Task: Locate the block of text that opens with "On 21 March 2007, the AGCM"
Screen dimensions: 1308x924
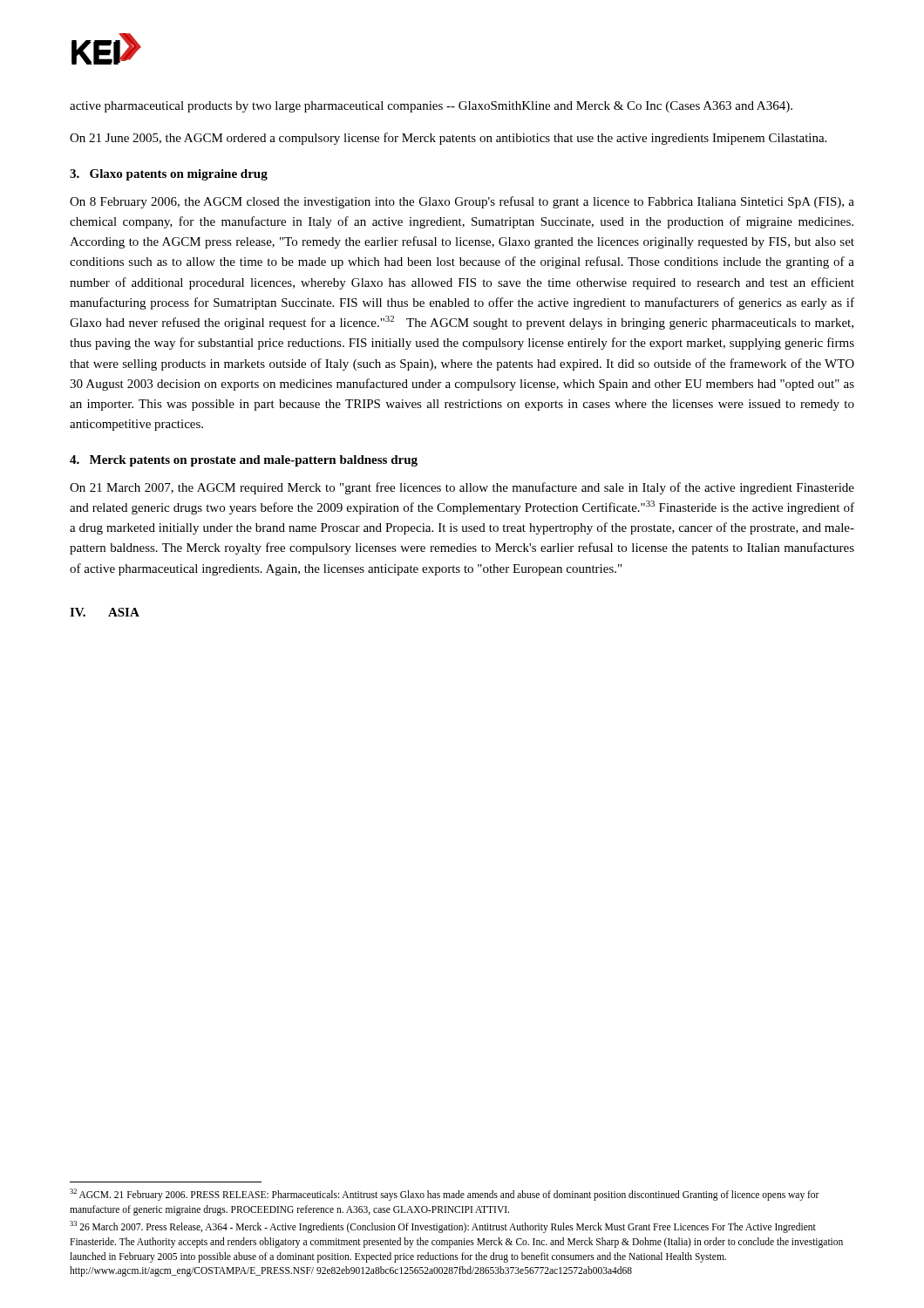Action: (462, 528)
